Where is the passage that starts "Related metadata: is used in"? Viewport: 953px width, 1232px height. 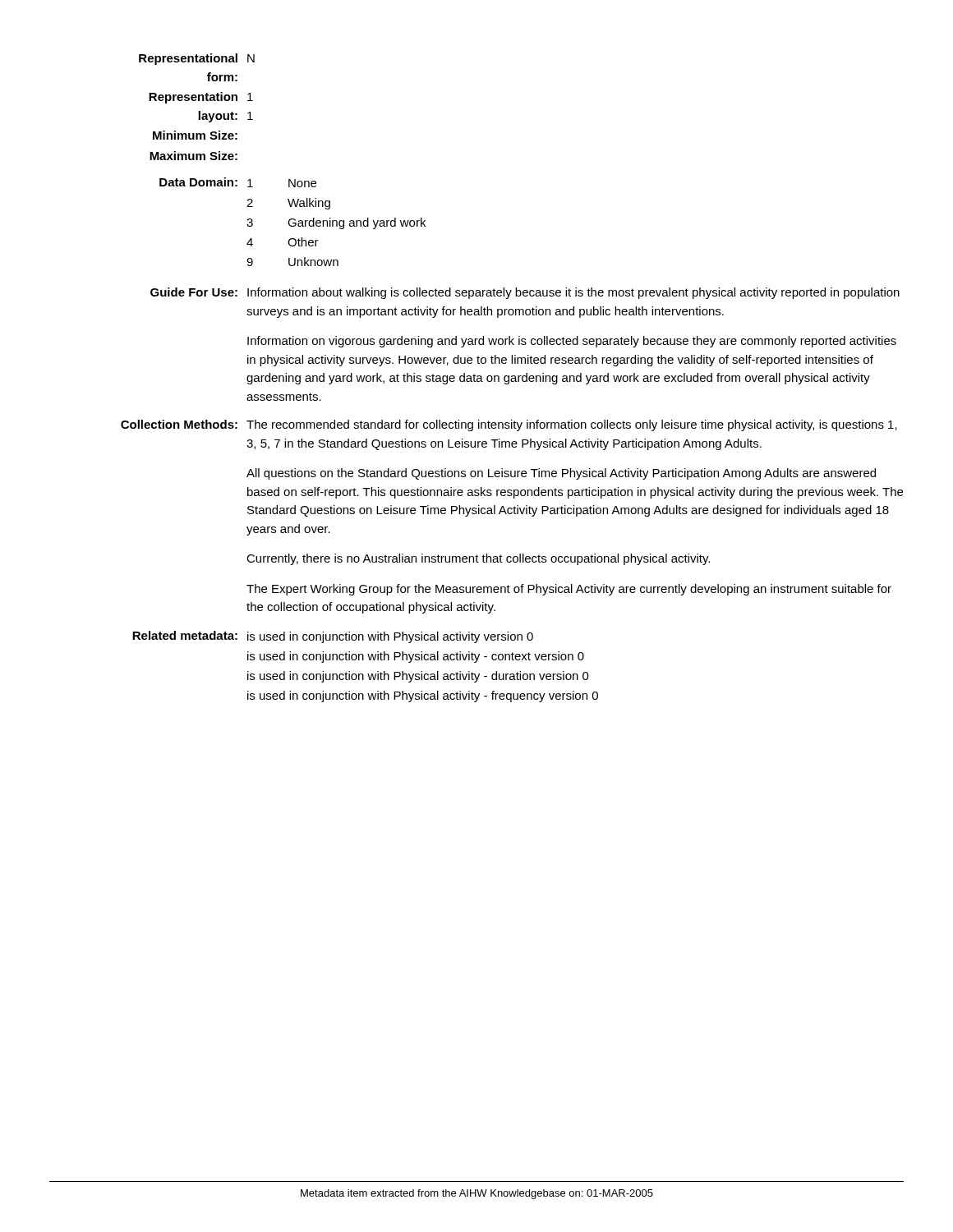[476, 666]
